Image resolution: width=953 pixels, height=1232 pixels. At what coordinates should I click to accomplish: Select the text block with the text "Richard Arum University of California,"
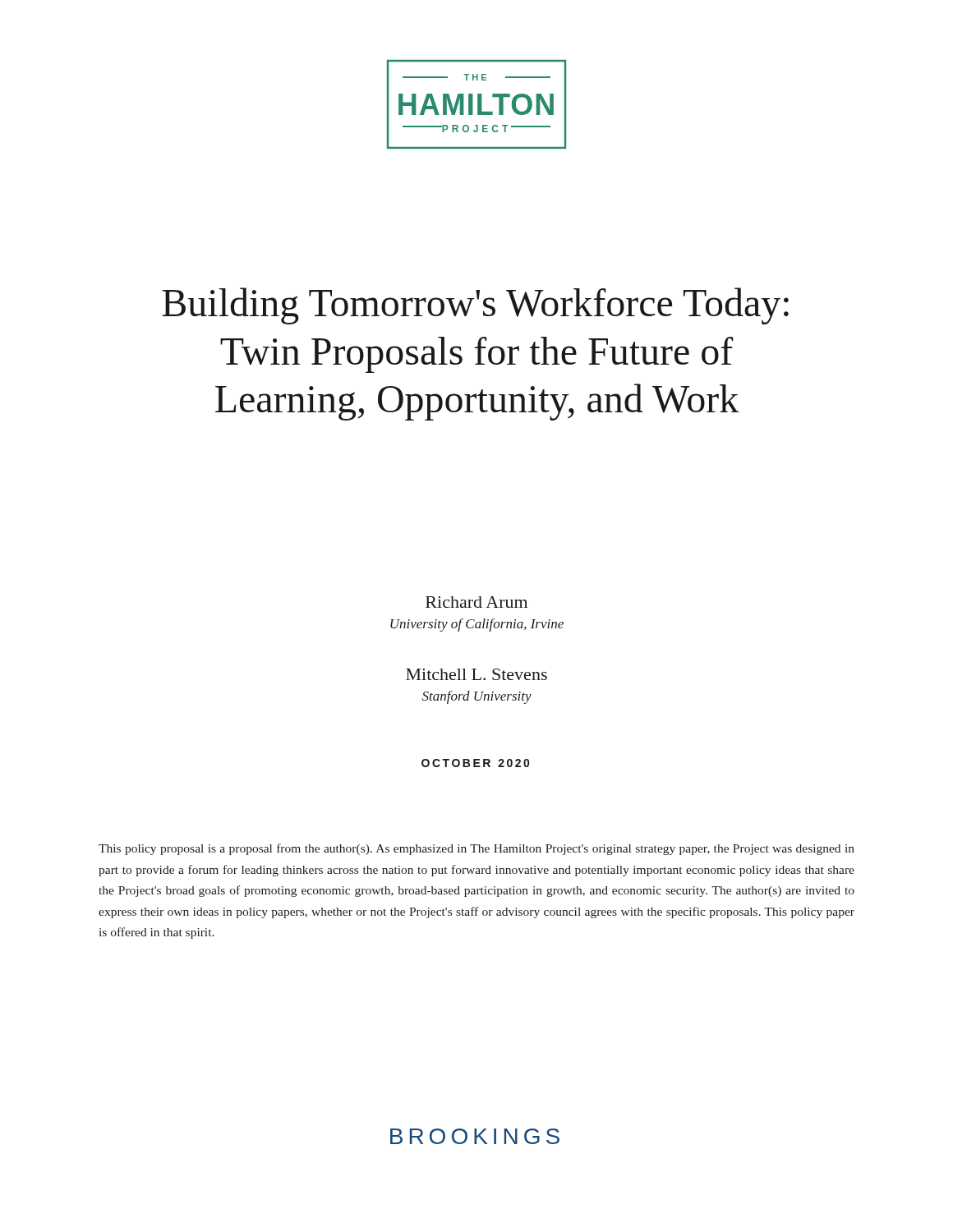coord(476,602)
